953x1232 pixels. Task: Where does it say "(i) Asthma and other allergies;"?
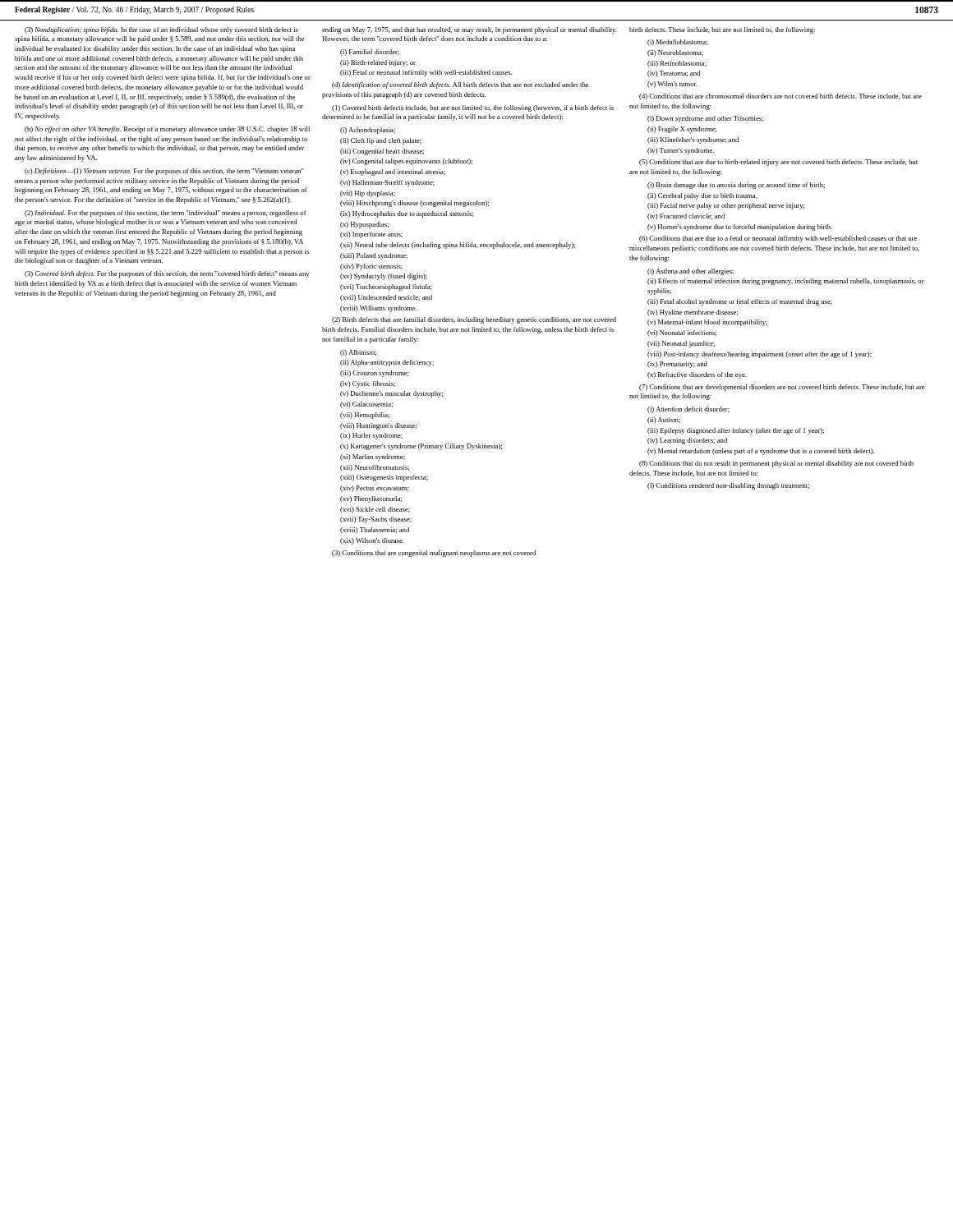(x=691, y=271)
